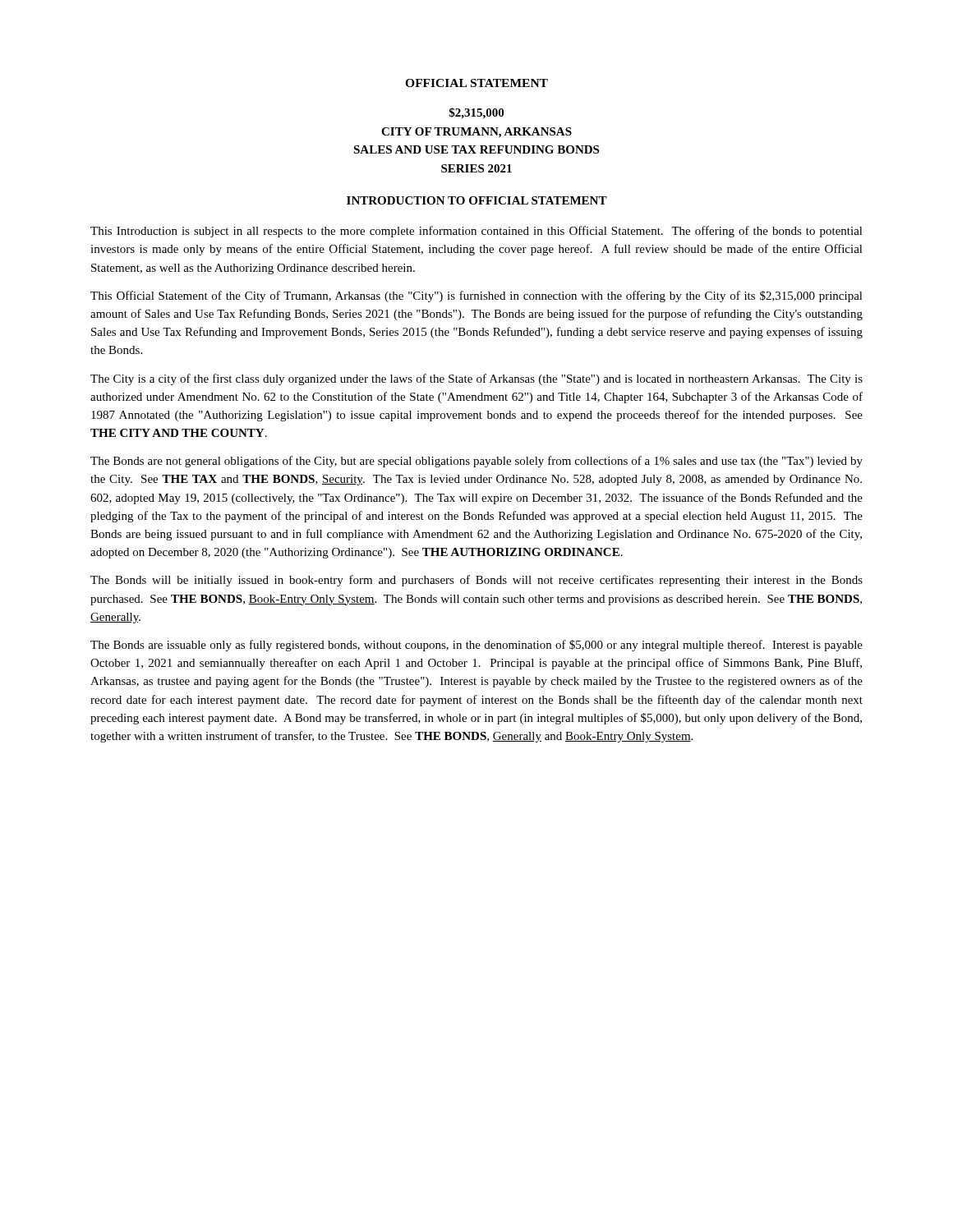
Task: Find the block on this page that starts "The City is a city of the first"
Action: pyautogui.click(x=476, y=406)
